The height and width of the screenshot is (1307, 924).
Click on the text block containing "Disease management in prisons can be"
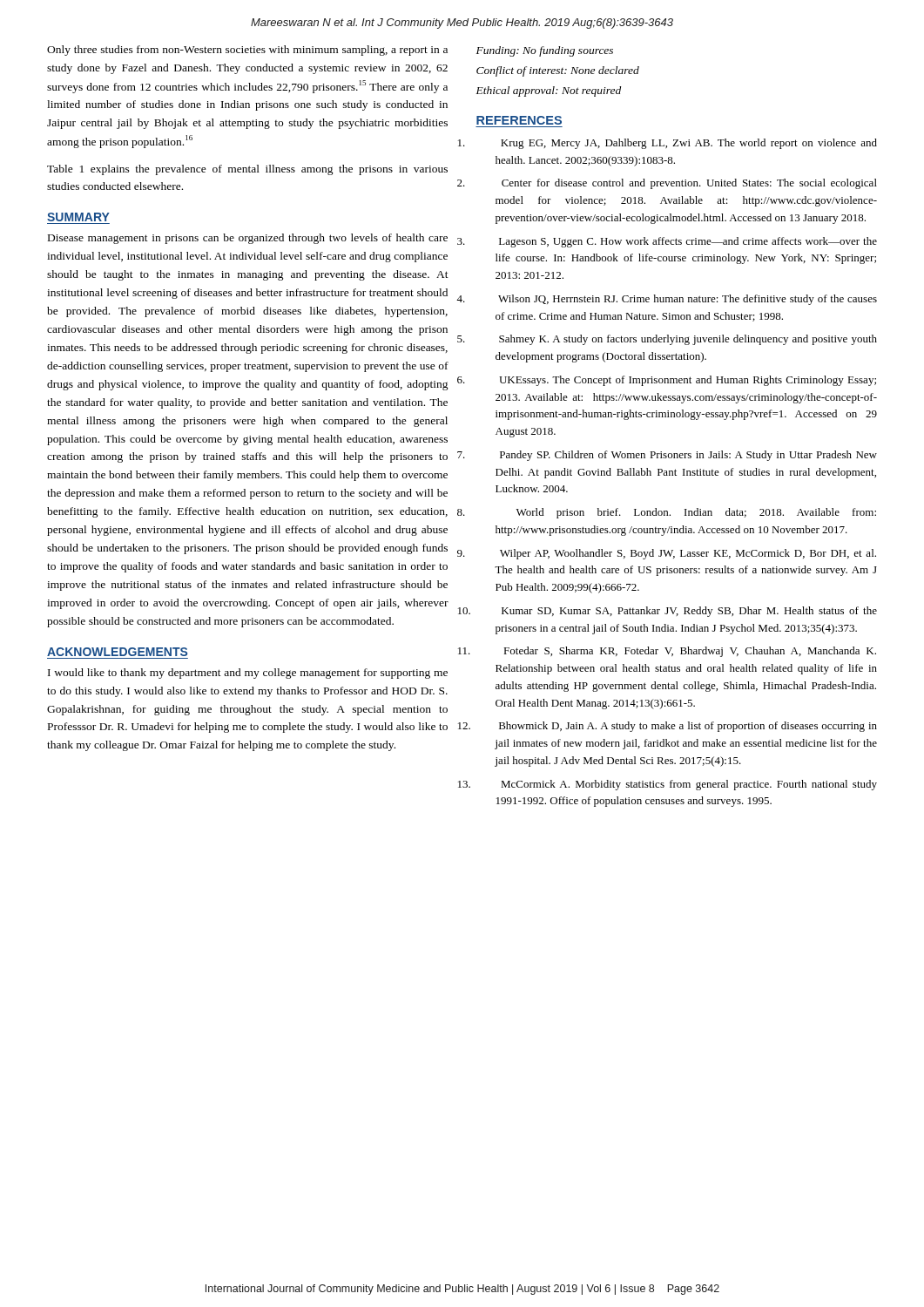pos(248,429)
